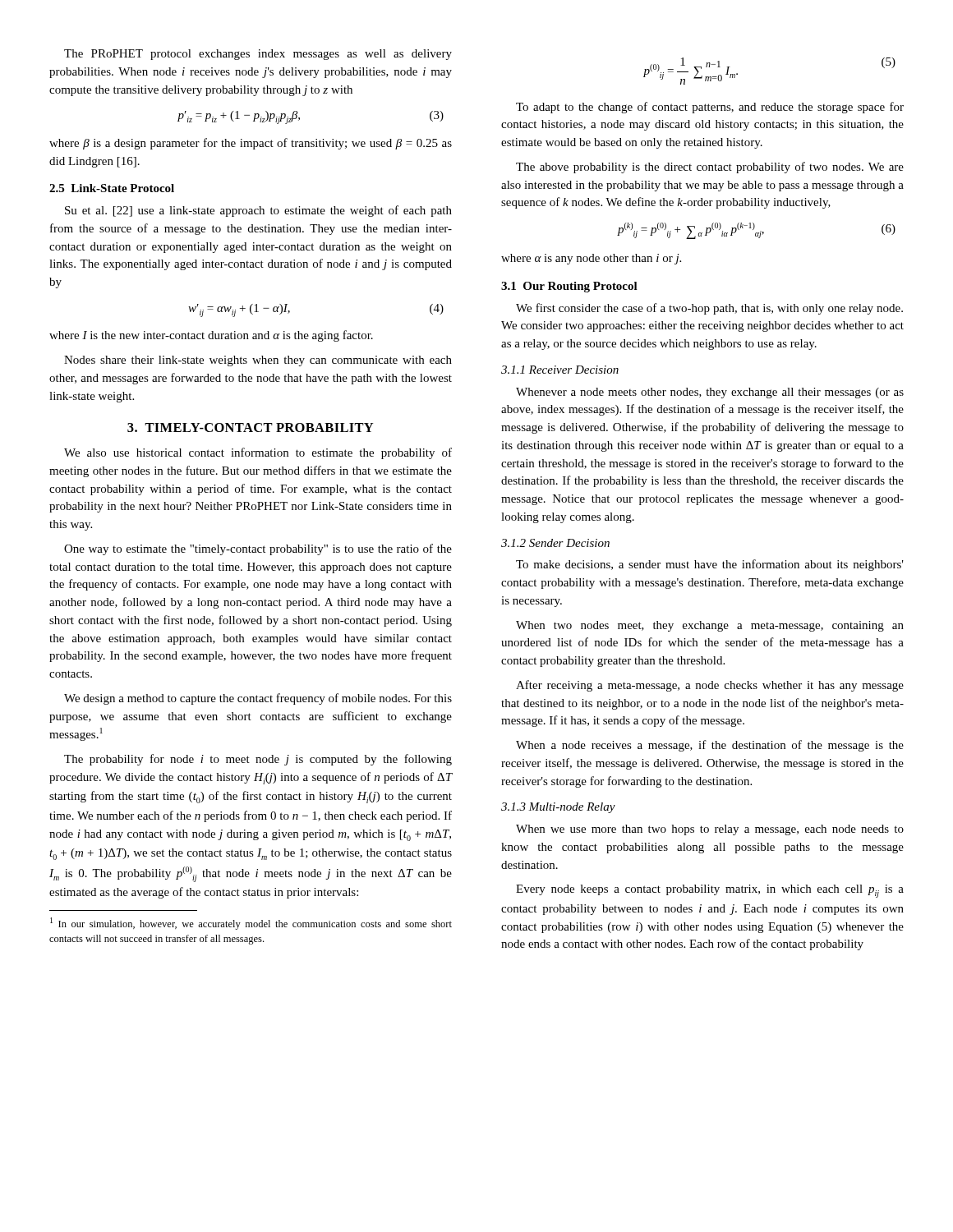Locate the section header that says "2.5 Link-State Protocol"

pyautogui.click(x=112, y=188)
